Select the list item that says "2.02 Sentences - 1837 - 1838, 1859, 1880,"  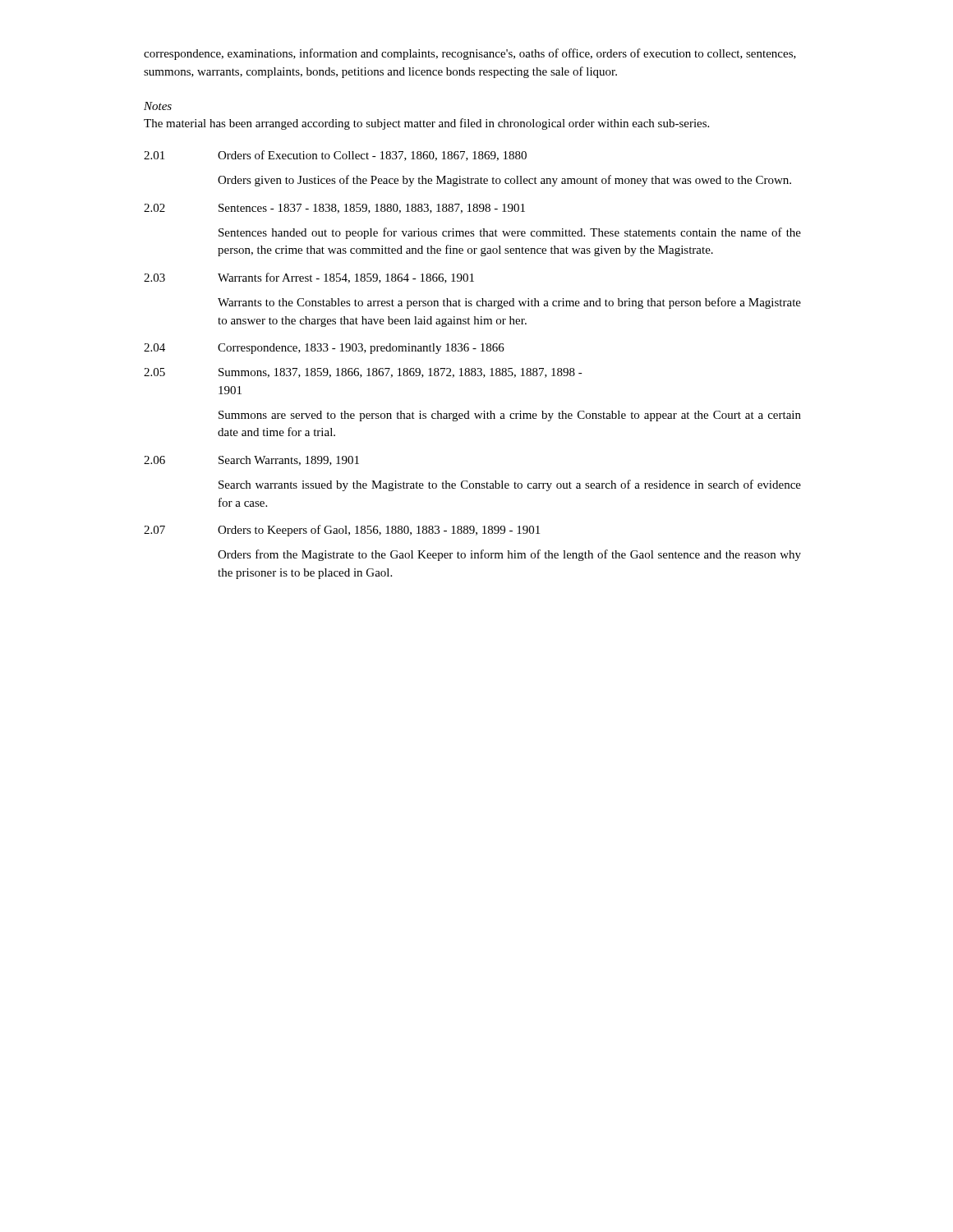pyautogui.click(x=472, y=208)
